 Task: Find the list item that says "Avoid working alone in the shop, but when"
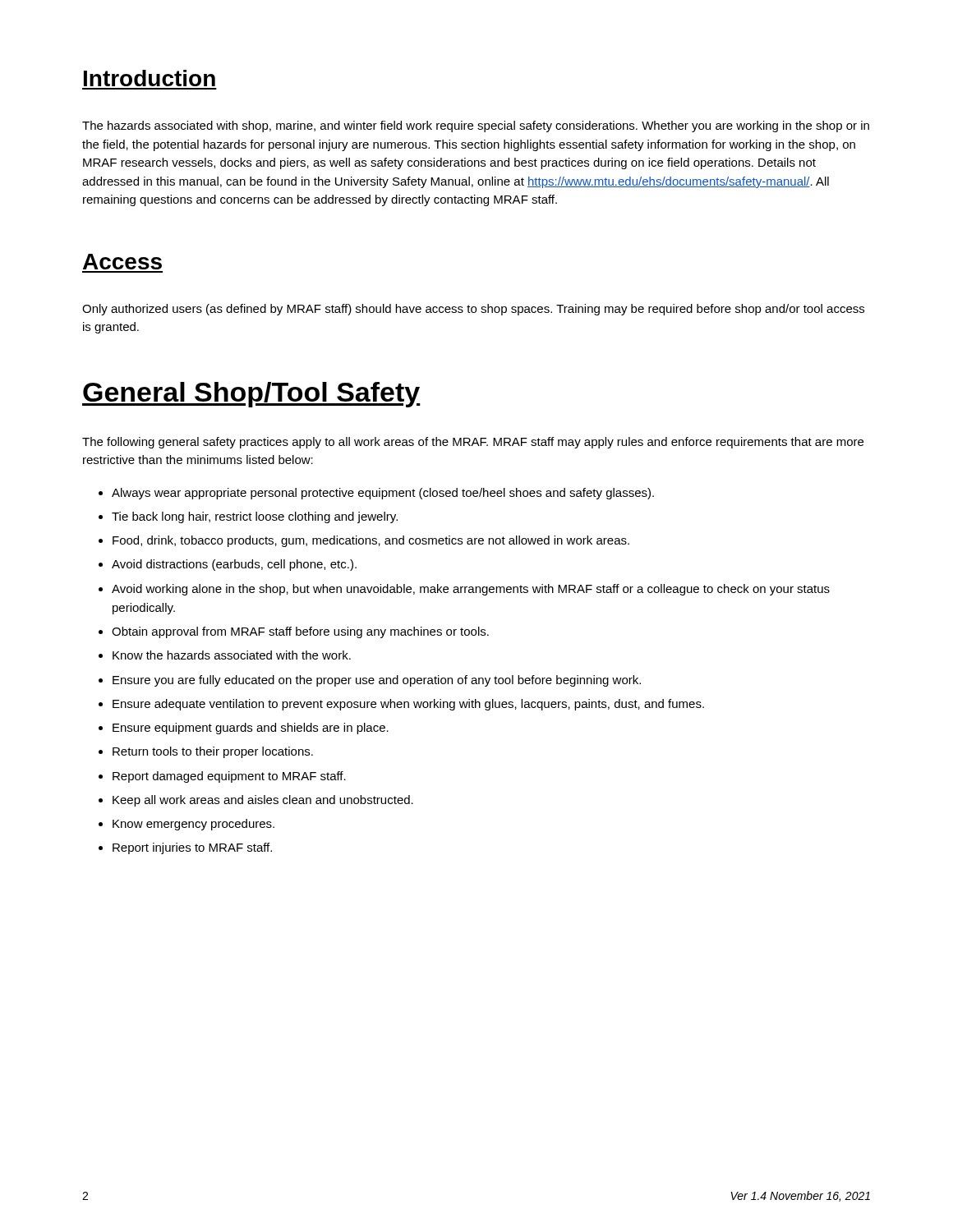[x=471, y=598]
